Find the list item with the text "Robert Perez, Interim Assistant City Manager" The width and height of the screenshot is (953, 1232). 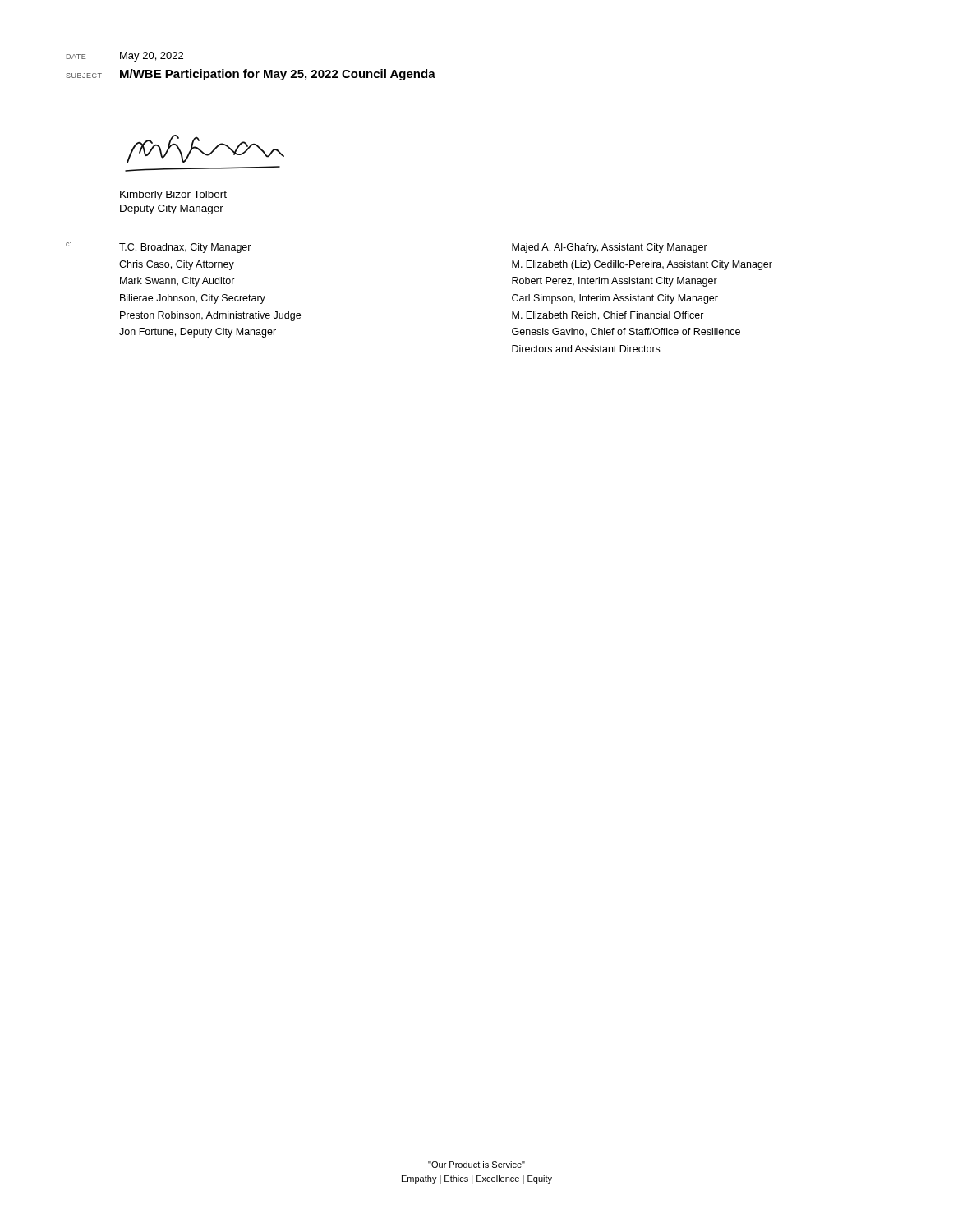[614, 281]
